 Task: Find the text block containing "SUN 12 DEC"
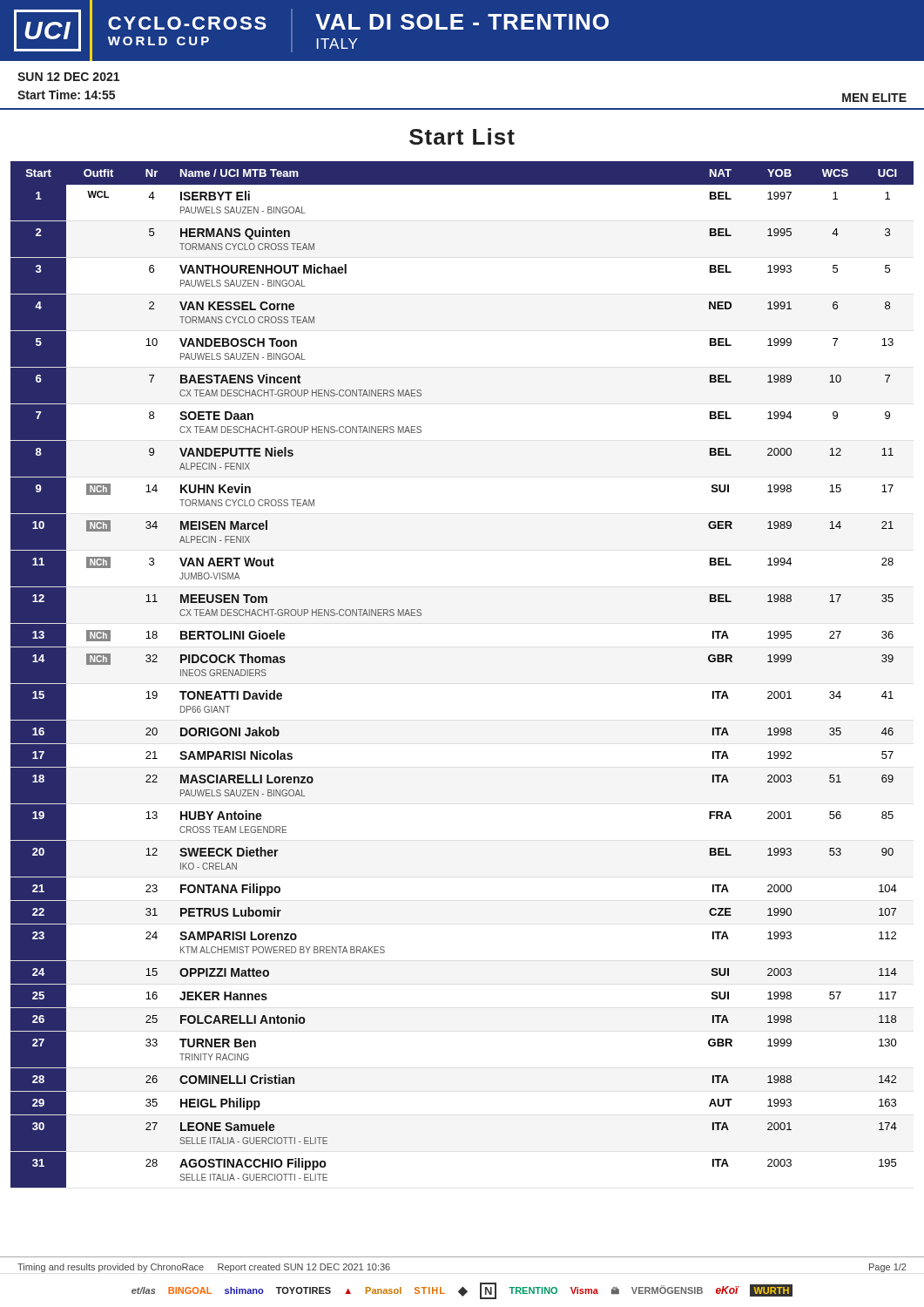pyautogui.click(x=69, y=86)
